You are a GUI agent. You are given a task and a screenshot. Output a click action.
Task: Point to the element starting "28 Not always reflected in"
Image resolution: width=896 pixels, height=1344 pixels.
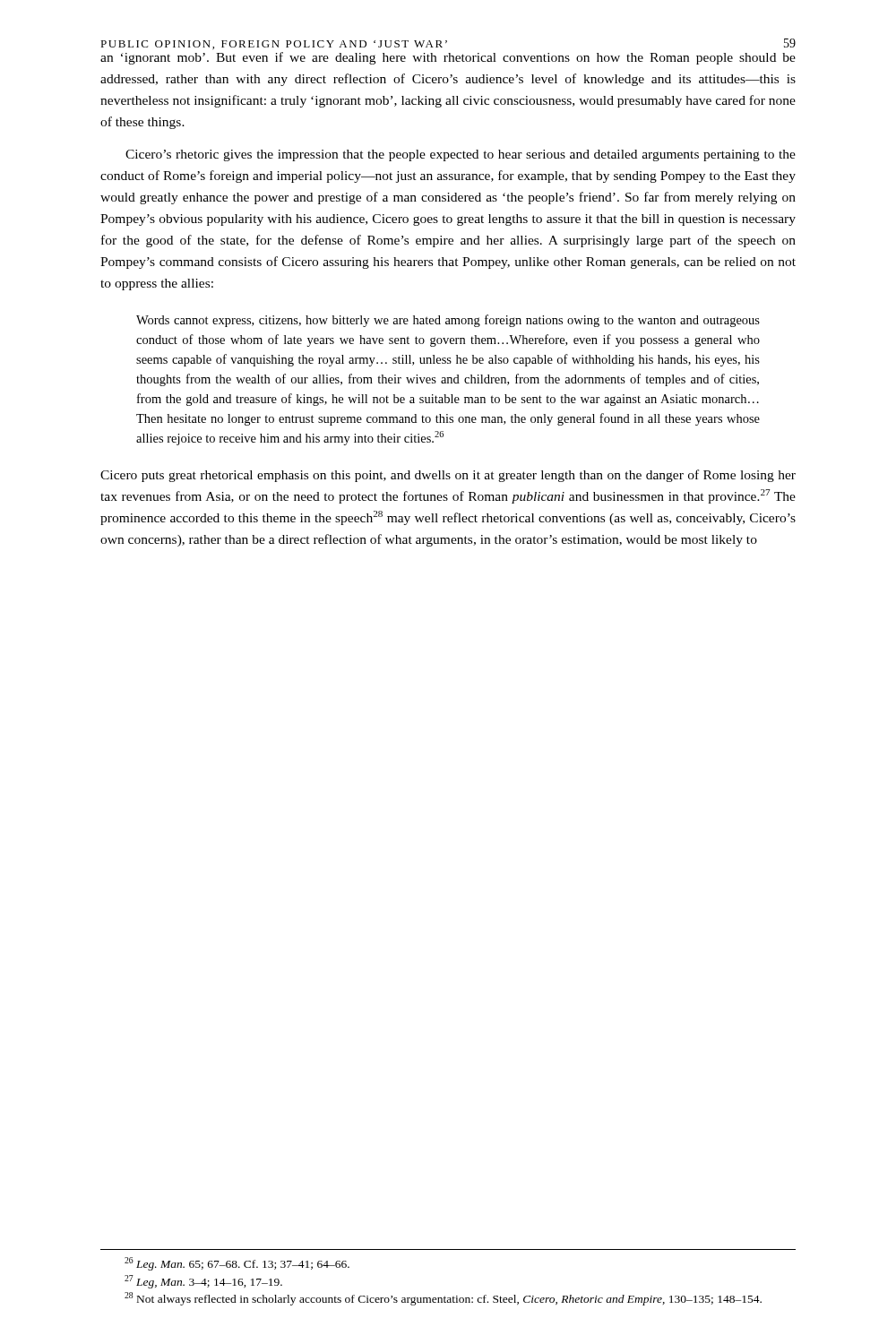click(431, 1298)
